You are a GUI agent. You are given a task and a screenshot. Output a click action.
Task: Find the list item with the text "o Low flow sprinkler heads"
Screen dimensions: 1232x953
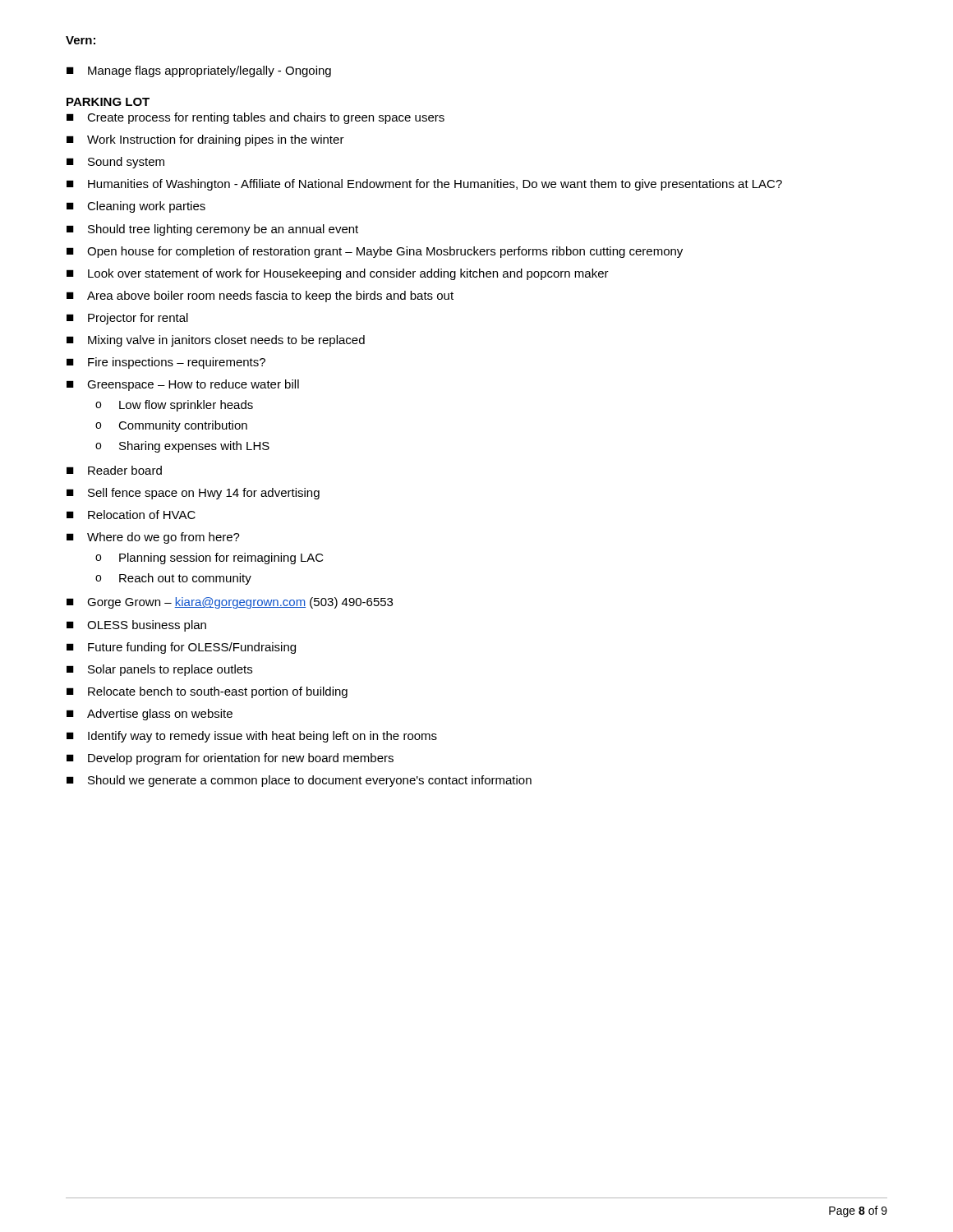[x=182, y=405]
